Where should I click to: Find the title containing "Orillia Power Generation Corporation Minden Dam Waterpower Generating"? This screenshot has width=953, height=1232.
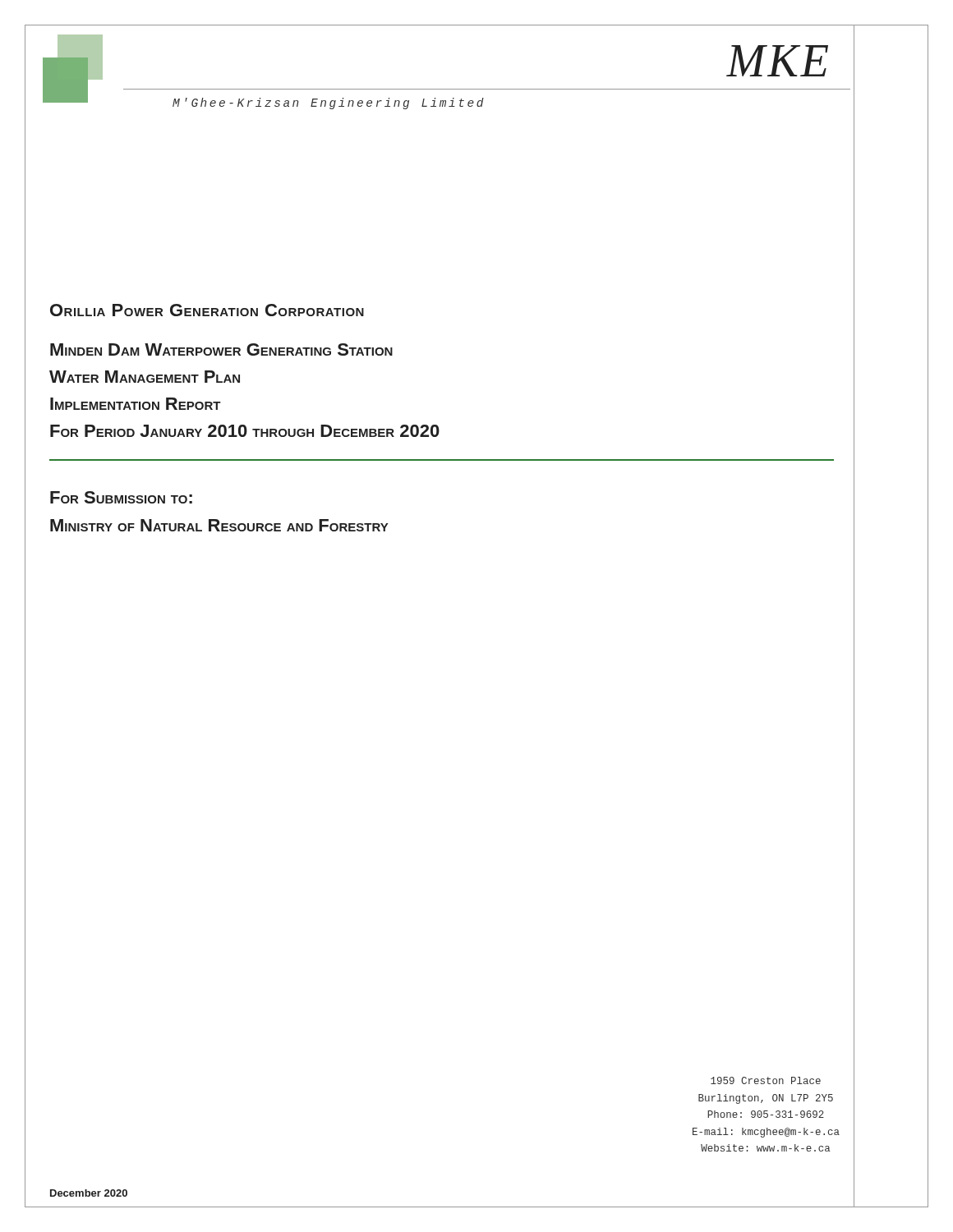207,310
